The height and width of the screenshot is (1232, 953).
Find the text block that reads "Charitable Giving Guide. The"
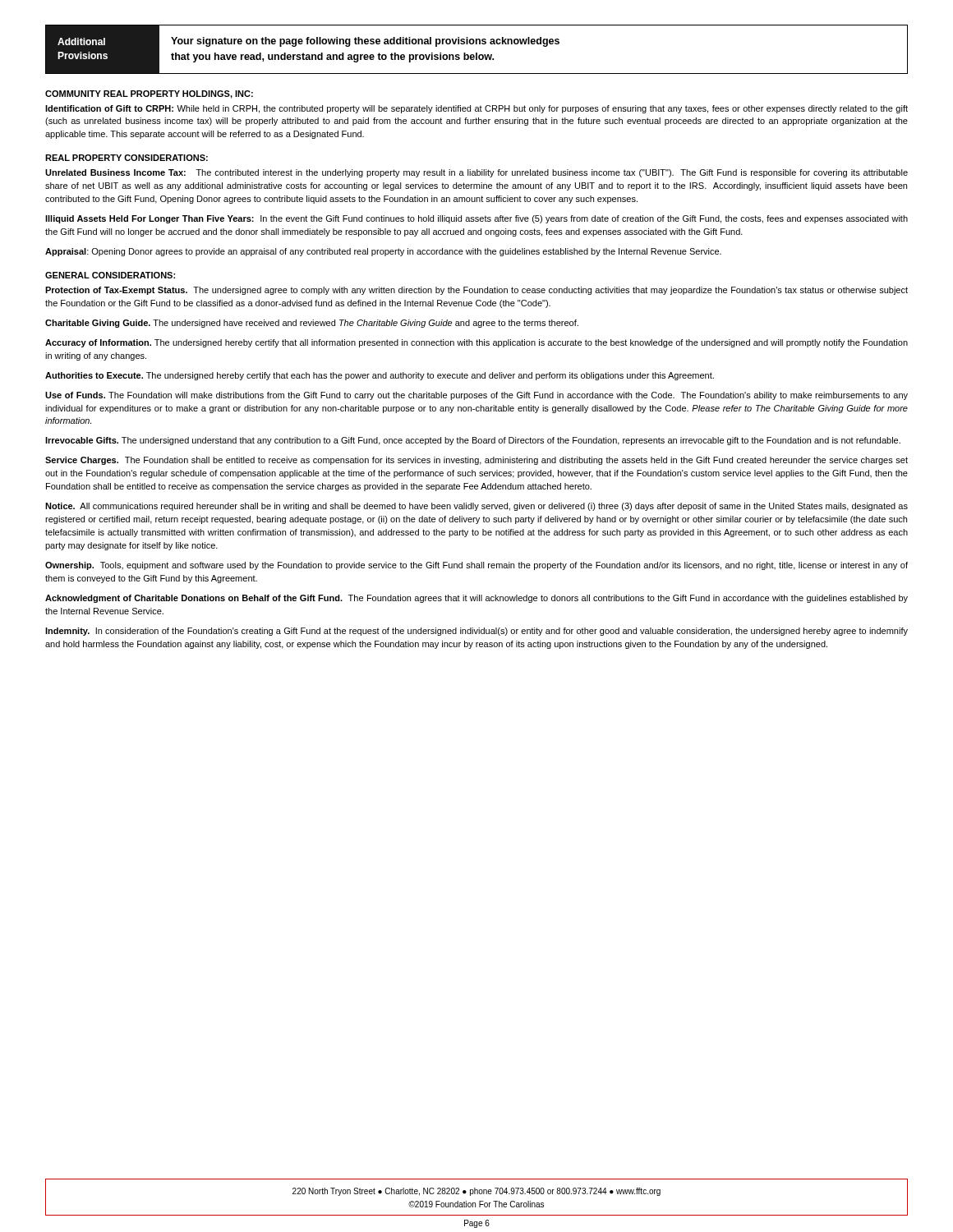[x=312, y=323]
